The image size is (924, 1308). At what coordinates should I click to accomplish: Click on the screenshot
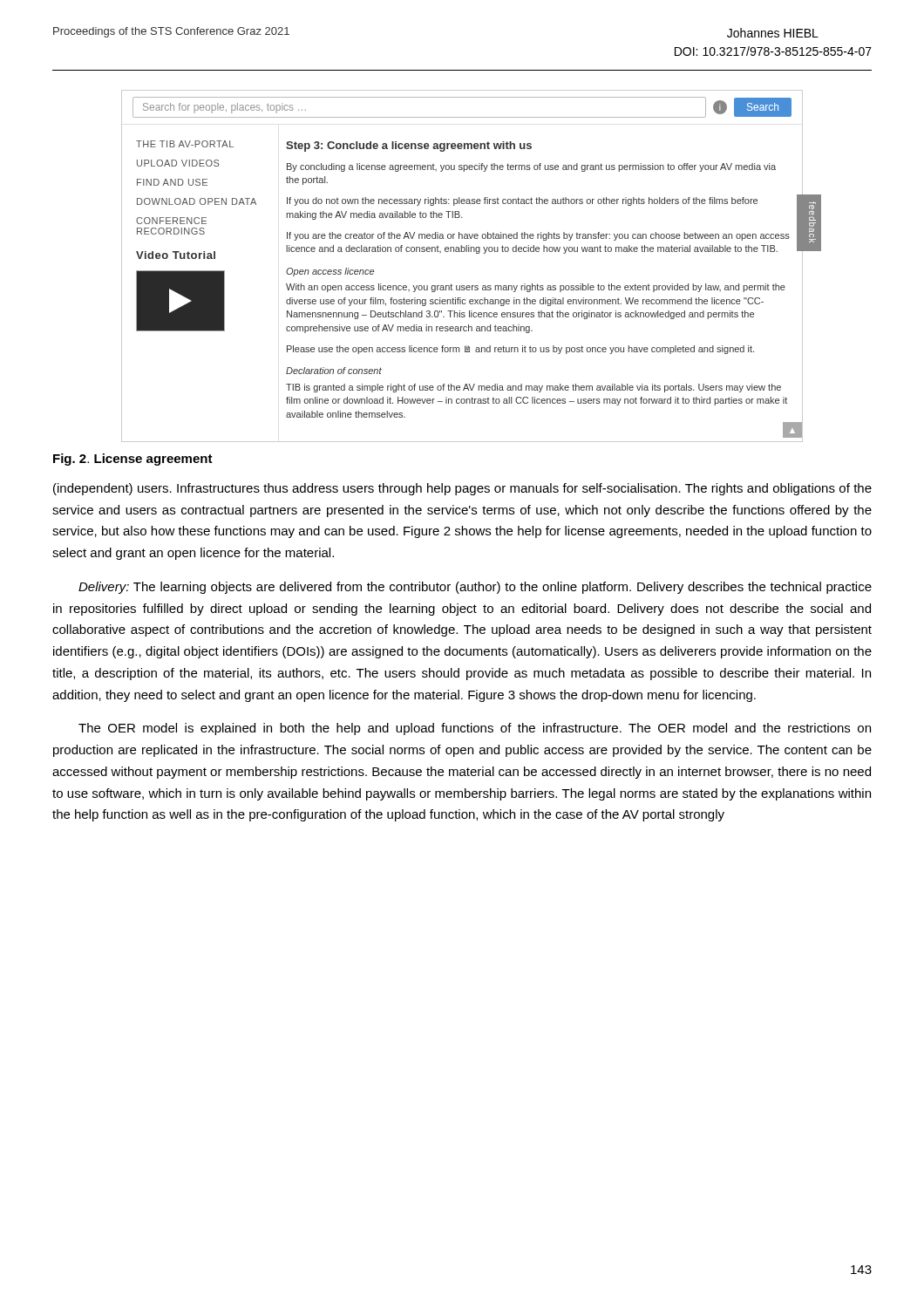pos(462,266)
